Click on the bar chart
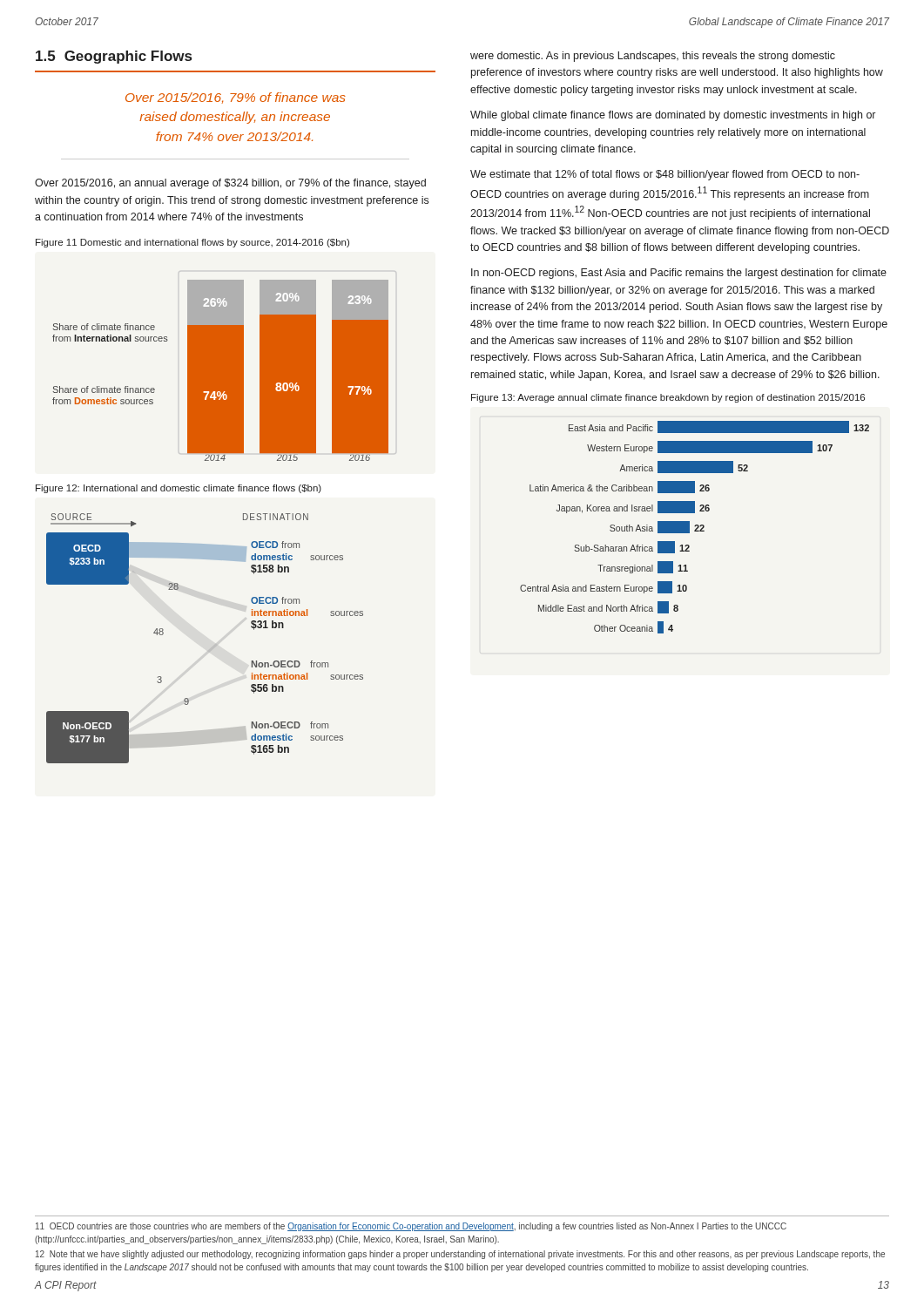The image size is (924, 1307). [680, 541]
